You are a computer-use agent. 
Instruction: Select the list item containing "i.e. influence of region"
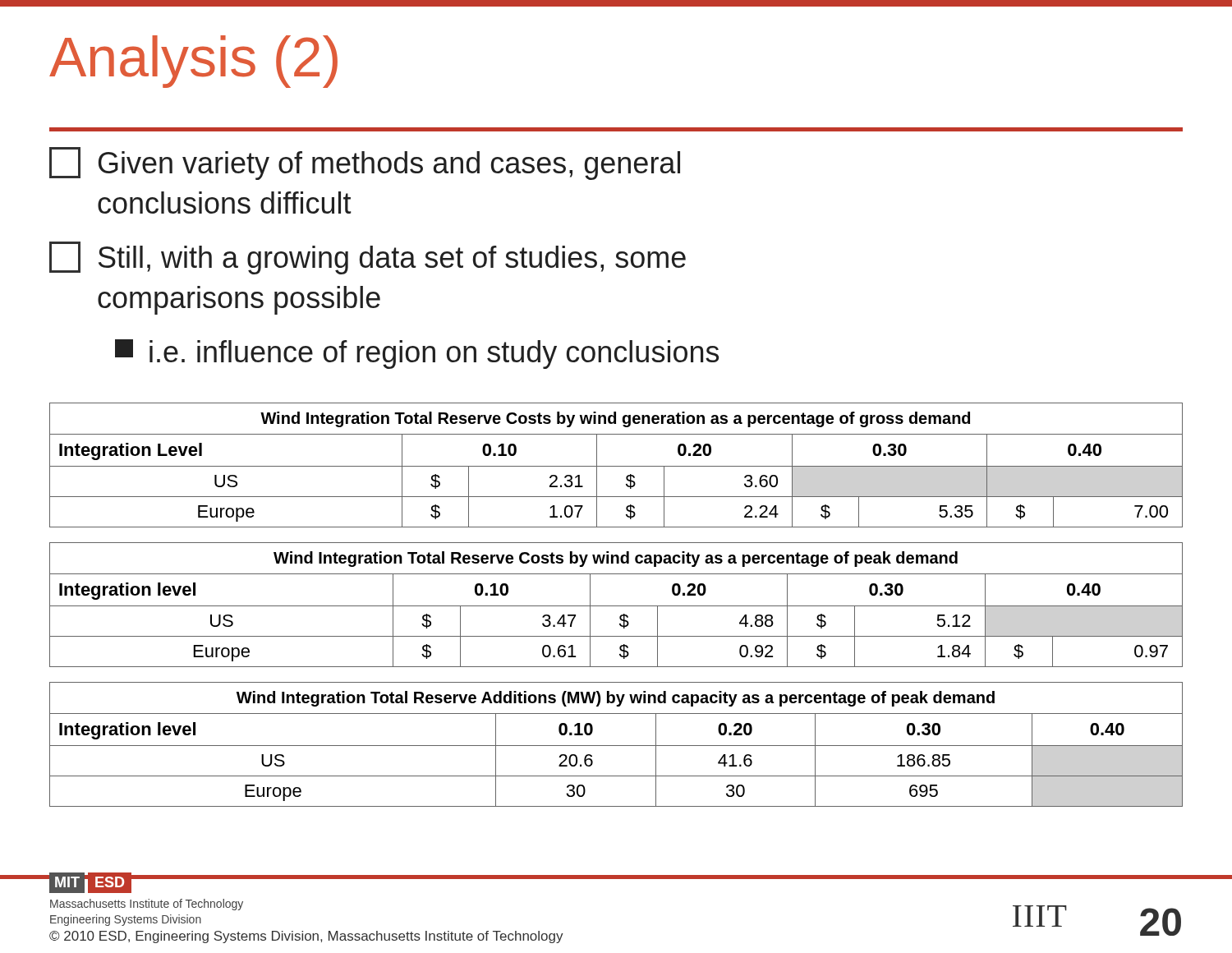(417, 353)
